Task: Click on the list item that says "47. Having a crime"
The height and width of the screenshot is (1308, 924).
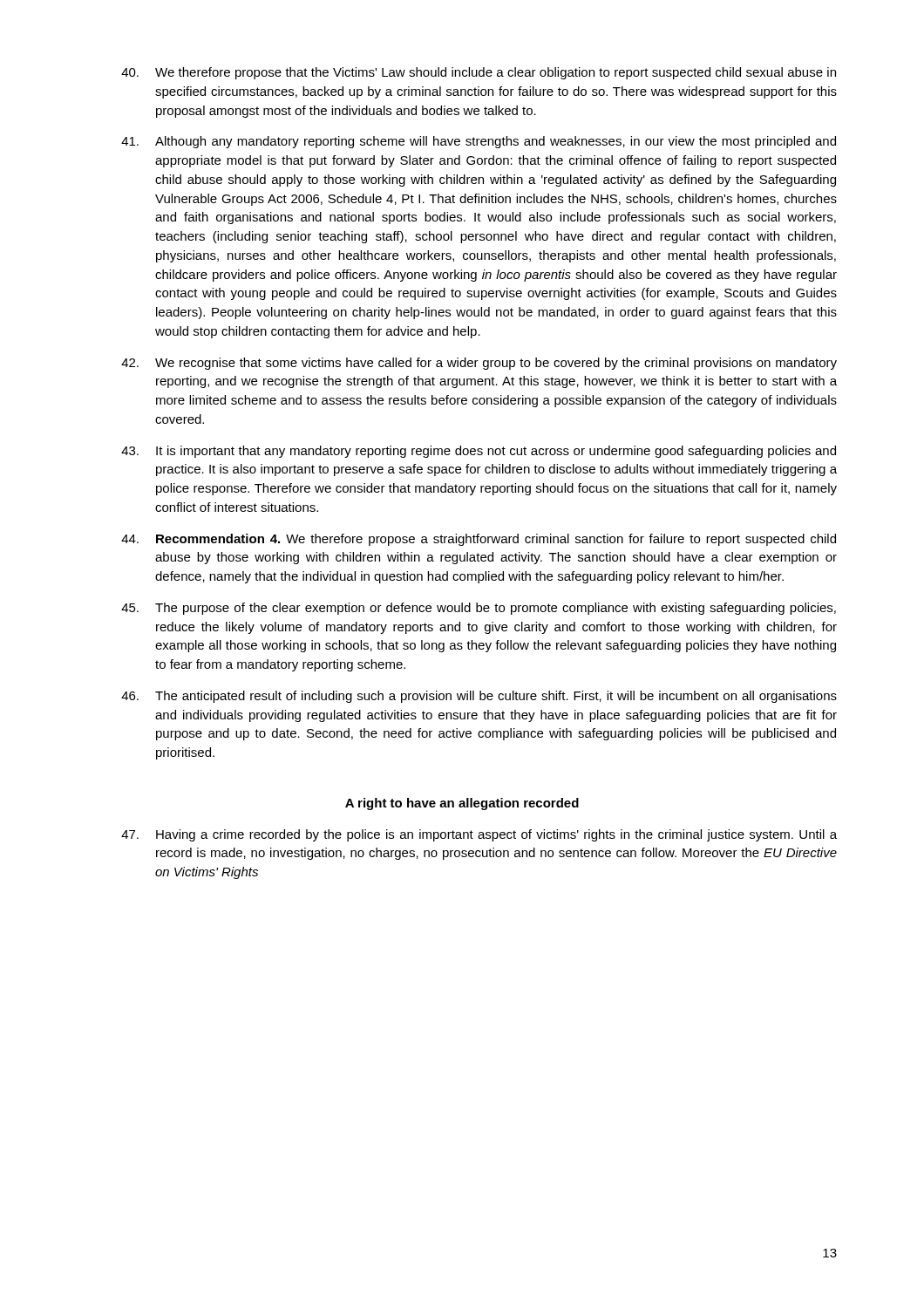Action: point(462,853)
